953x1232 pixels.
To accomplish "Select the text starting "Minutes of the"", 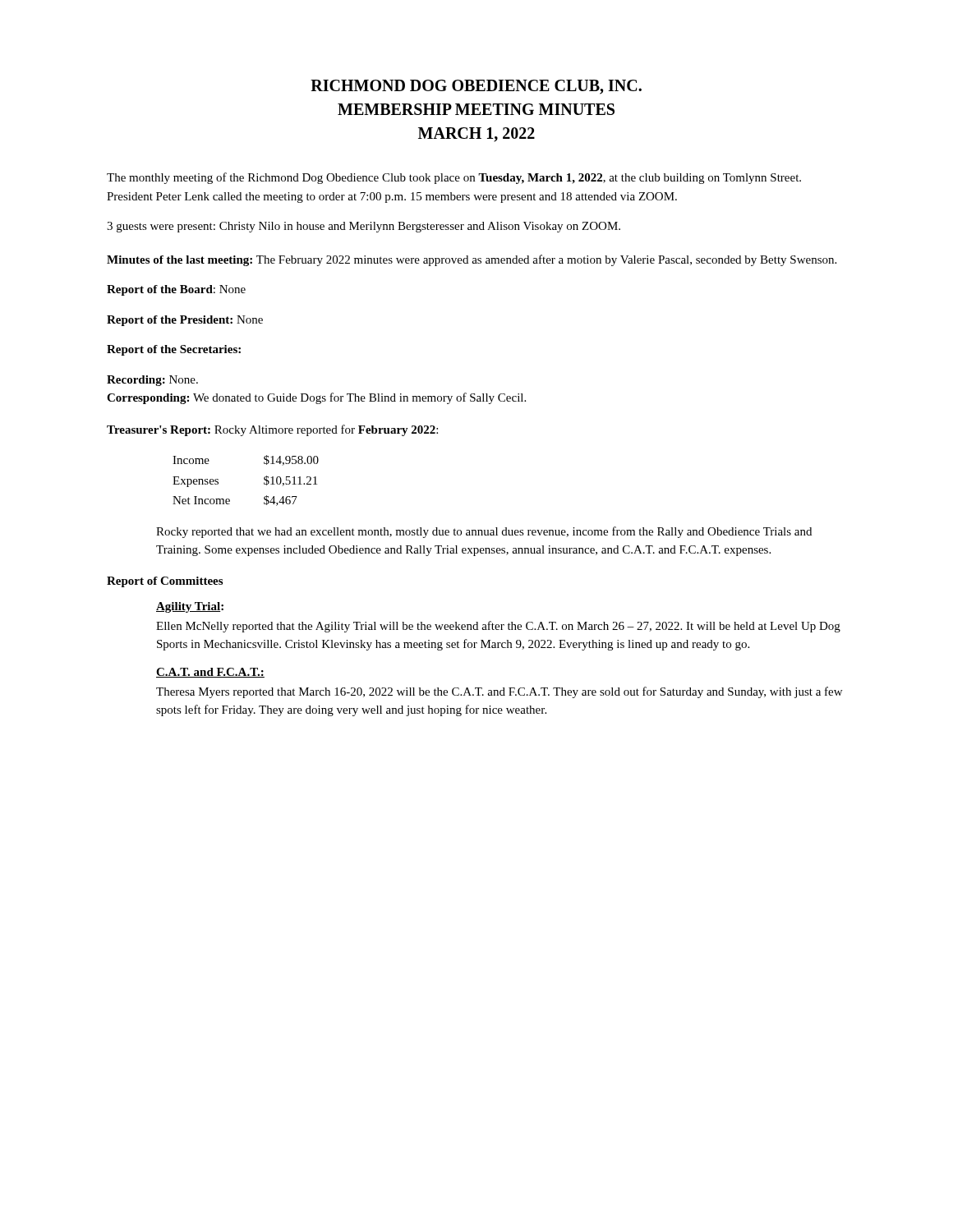I will (x=472, y=259).
